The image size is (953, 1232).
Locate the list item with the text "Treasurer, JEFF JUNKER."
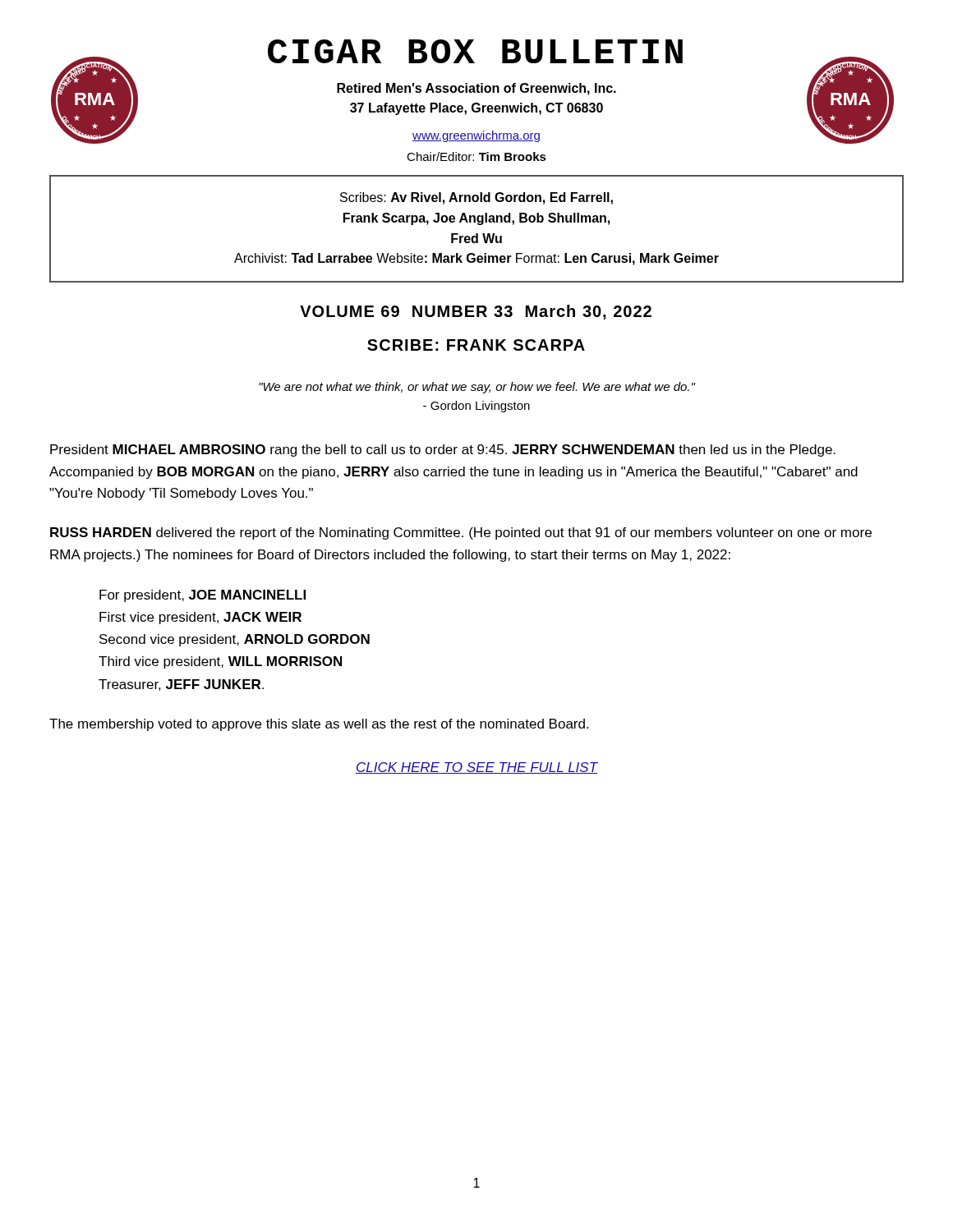click(182, 684)
